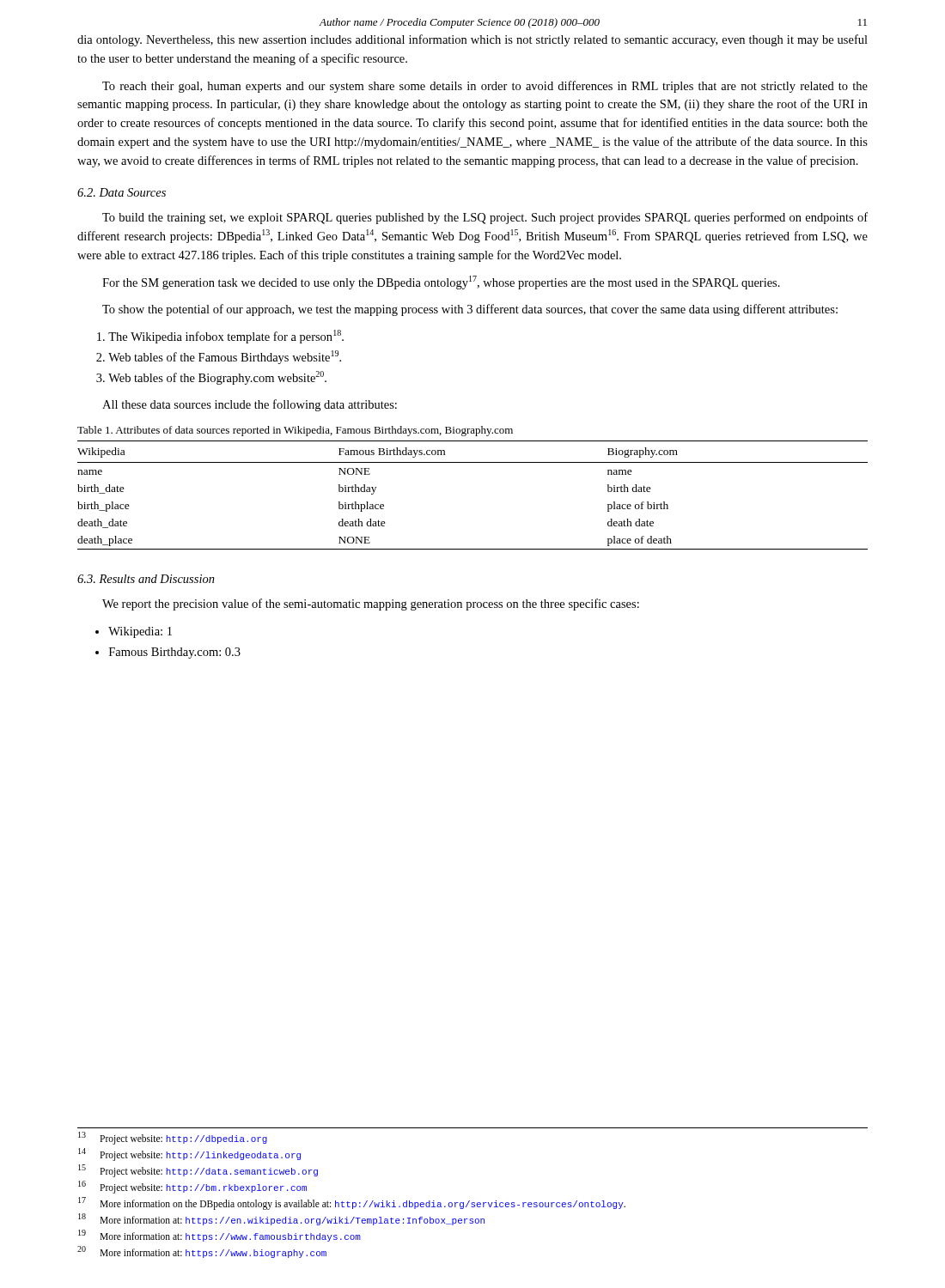Click on the block starting "Wikipedia: 1"
Viewport: 945px width, 1288px height.
click(141, 631)
